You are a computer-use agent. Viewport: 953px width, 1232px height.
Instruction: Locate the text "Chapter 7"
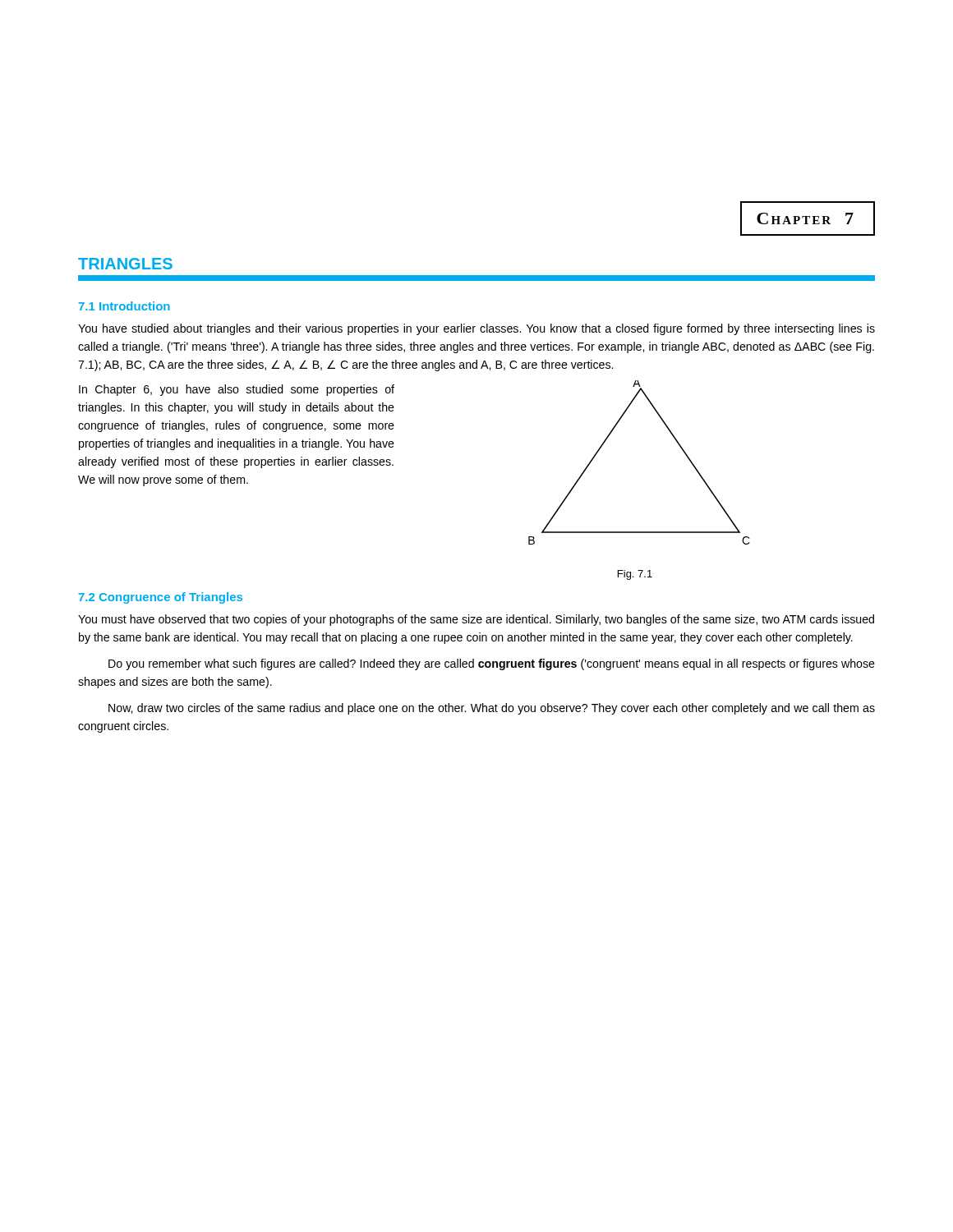tap(806, 218)
